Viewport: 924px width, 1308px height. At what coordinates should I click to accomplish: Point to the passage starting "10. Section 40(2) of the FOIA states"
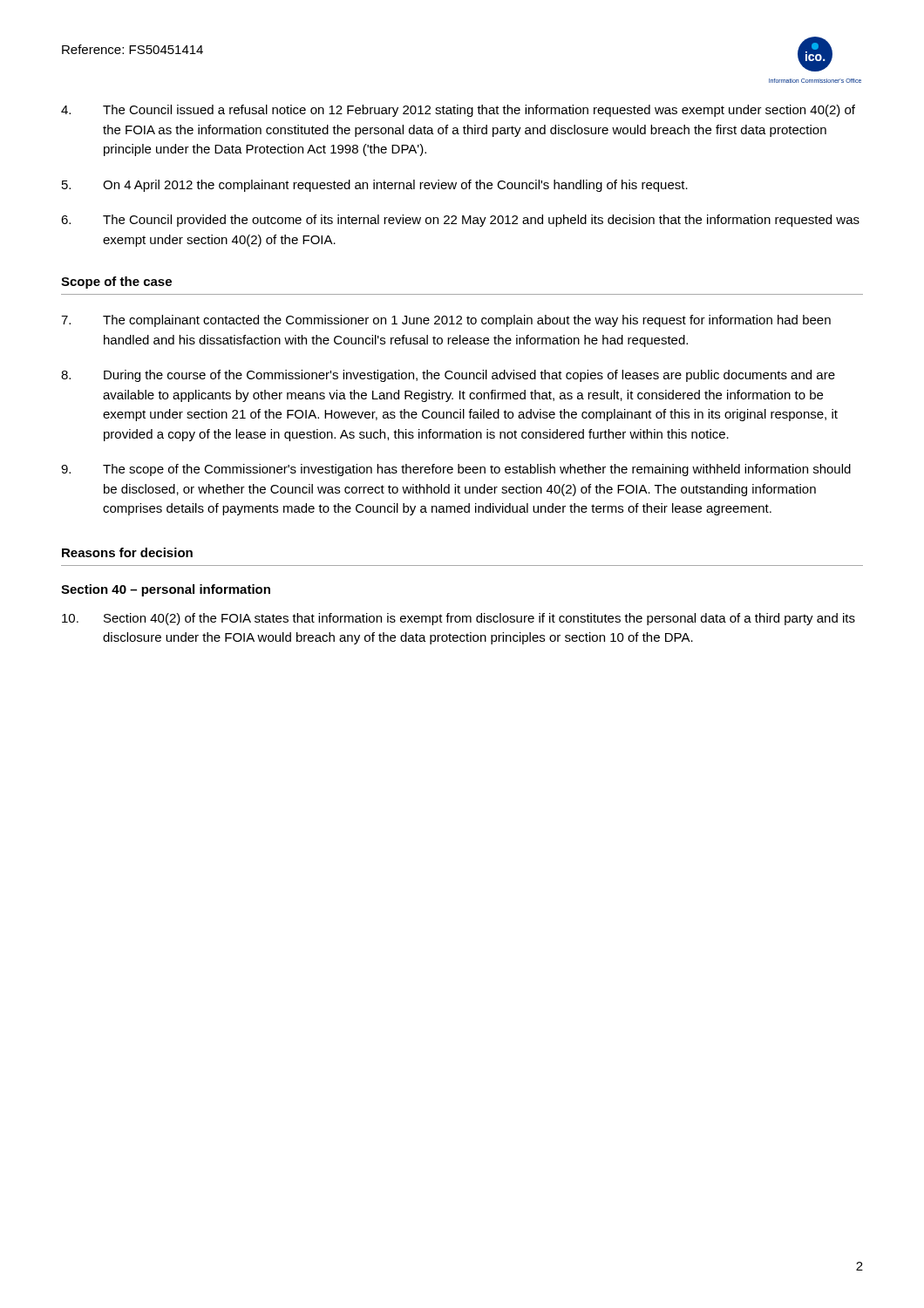pyautogui.click(x=462, y=628)
